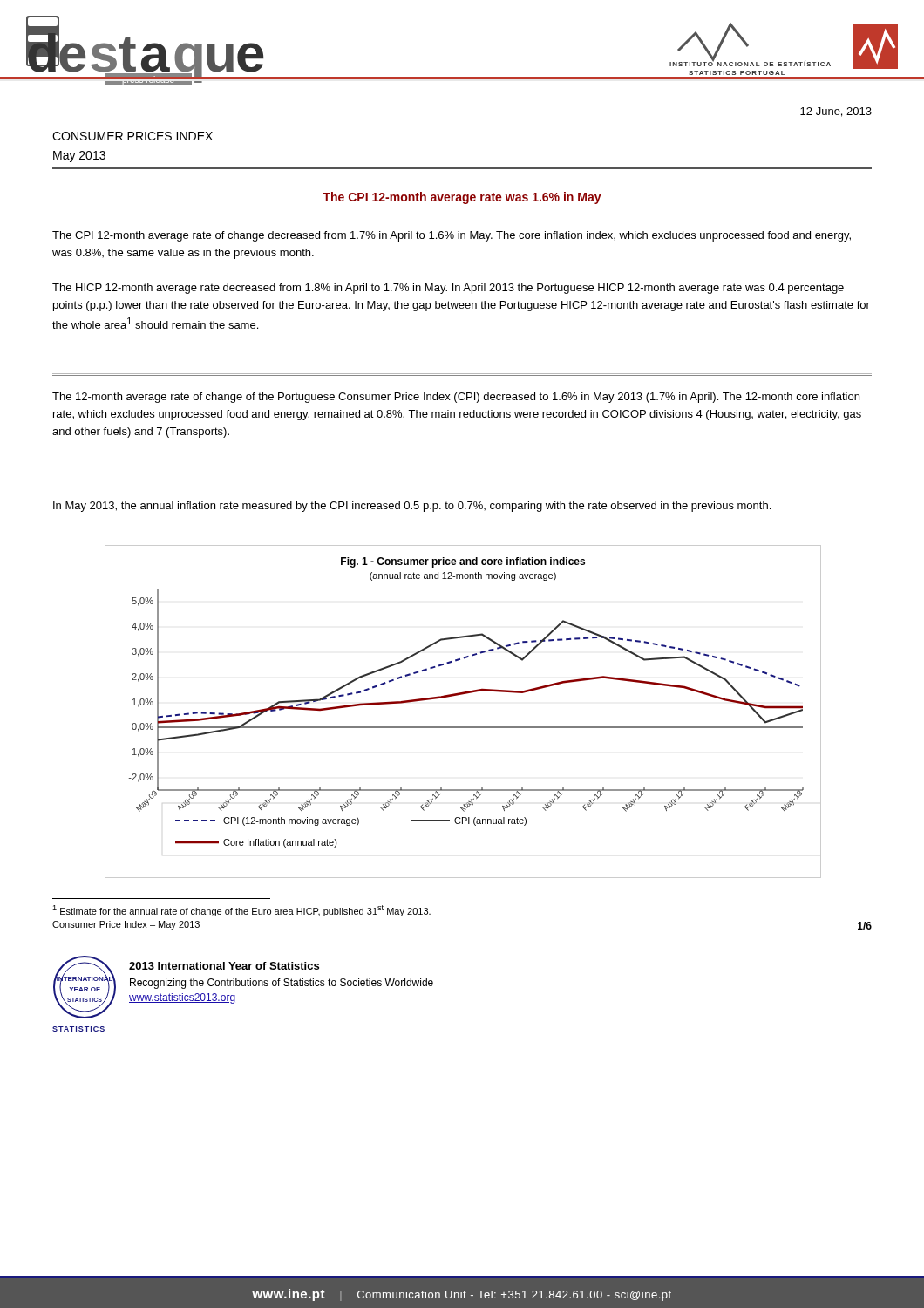Point to the passage starting "12 June, 2013"
924x1308 pixels.
[836, 111]
